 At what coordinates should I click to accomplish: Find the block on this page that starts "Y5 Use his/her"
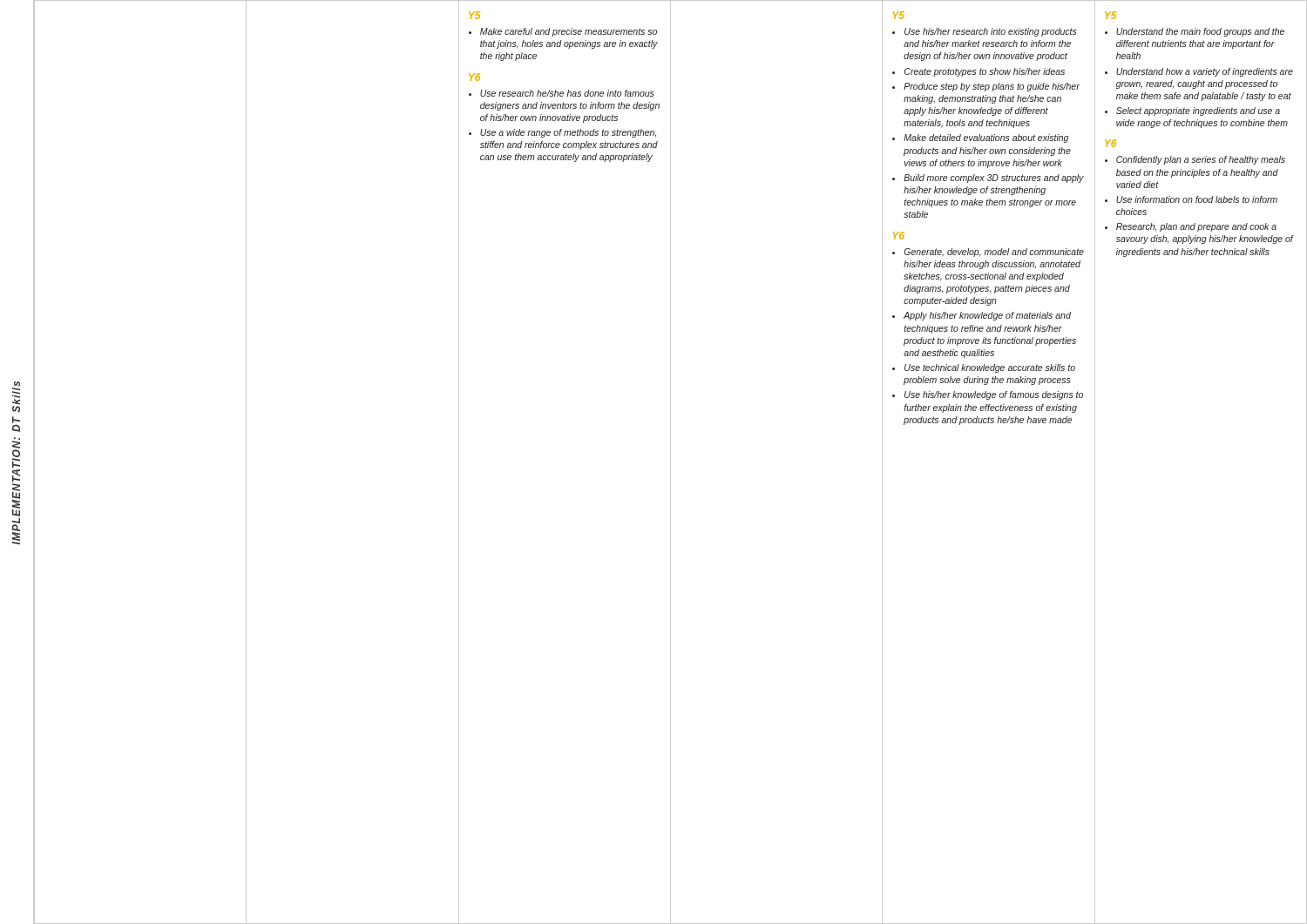pos(899,15)
